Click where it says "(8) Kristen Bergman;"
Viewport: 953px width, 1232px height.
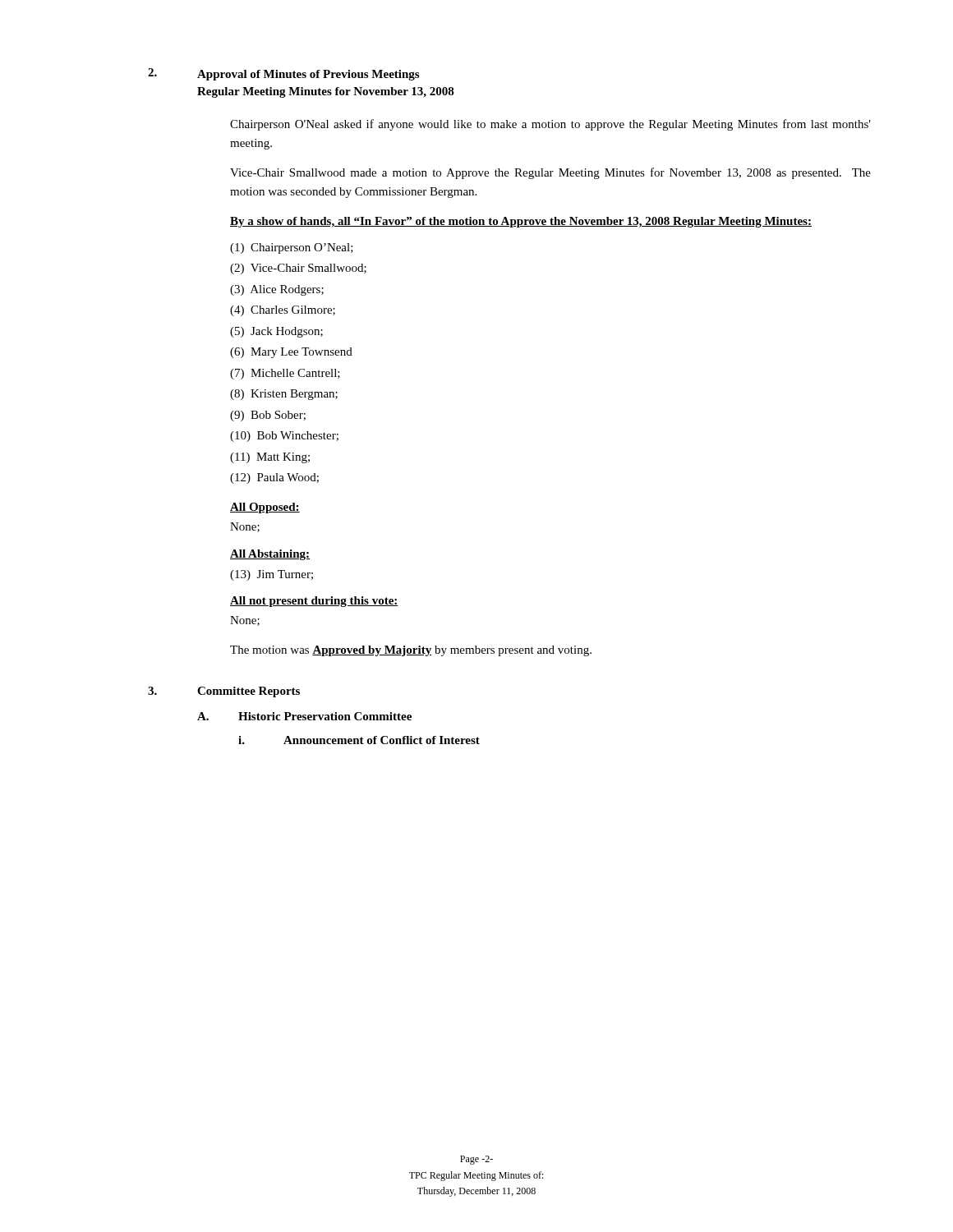coord(284,393)
